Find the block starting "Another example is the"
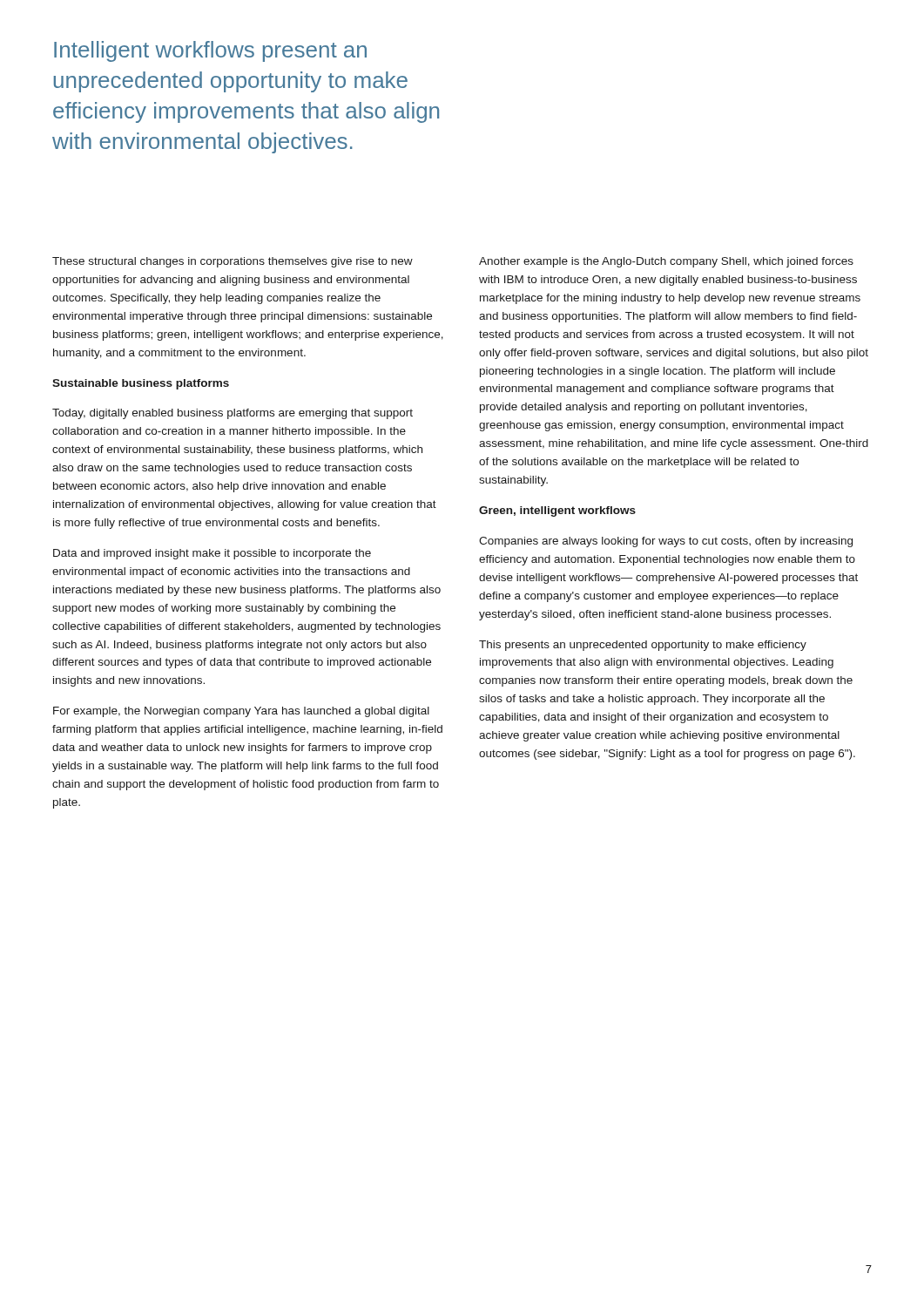The image size is (924, 1307). coord(675,371)
